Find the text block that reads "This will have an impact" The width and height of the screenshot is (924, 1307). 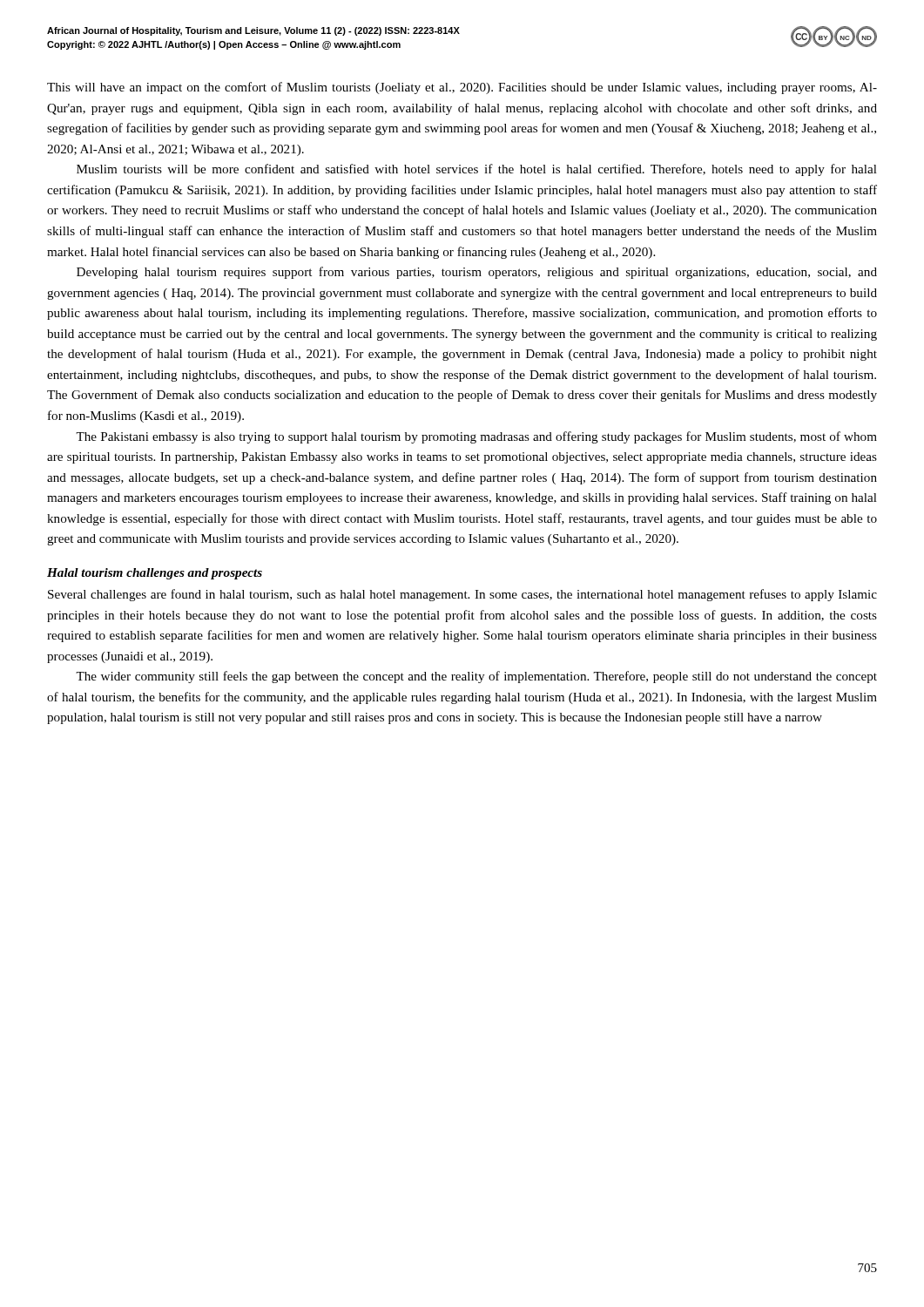point(462,118)
